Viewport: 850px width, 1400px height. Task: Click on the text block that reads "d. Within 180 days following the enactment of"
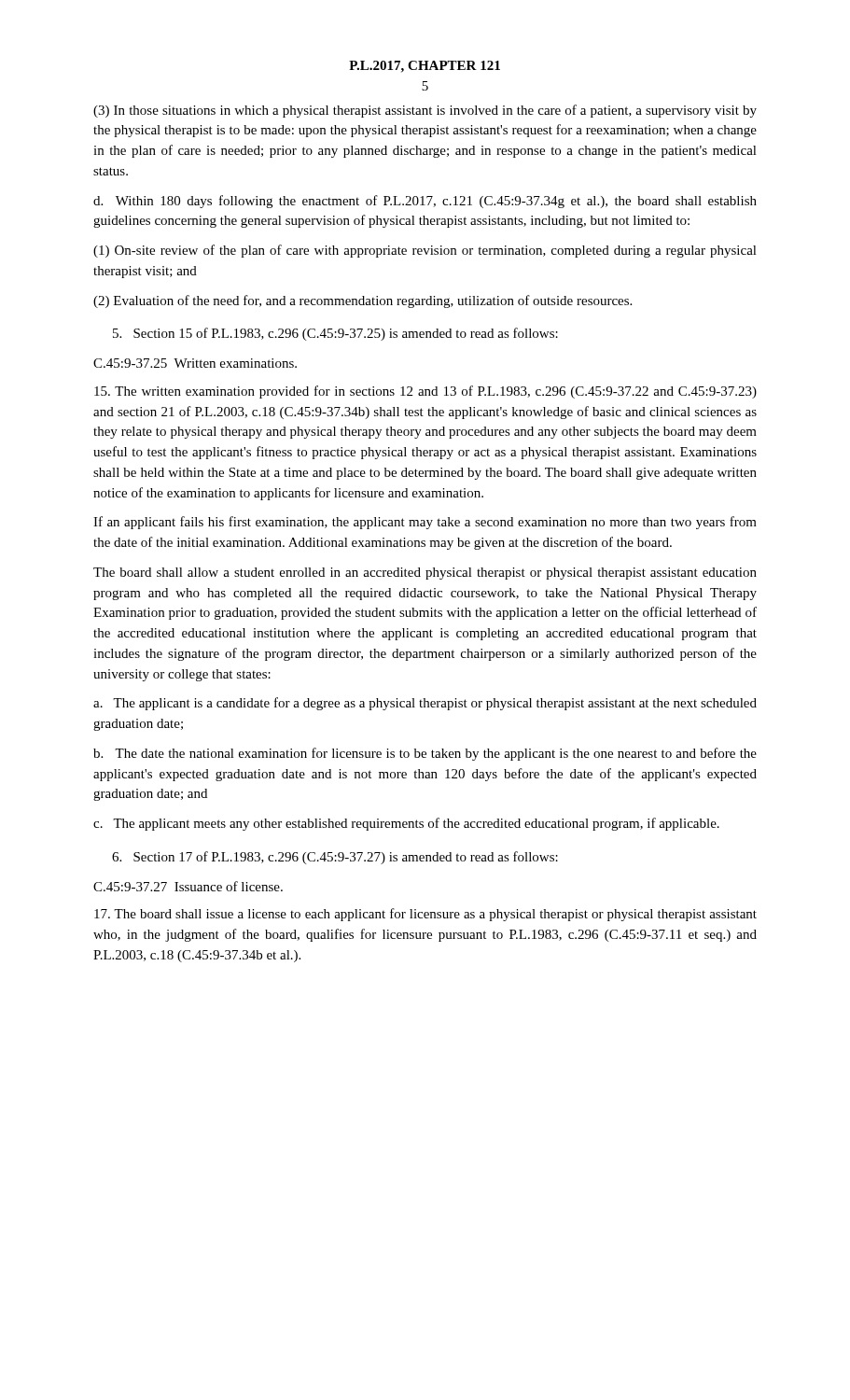[425, 210]
